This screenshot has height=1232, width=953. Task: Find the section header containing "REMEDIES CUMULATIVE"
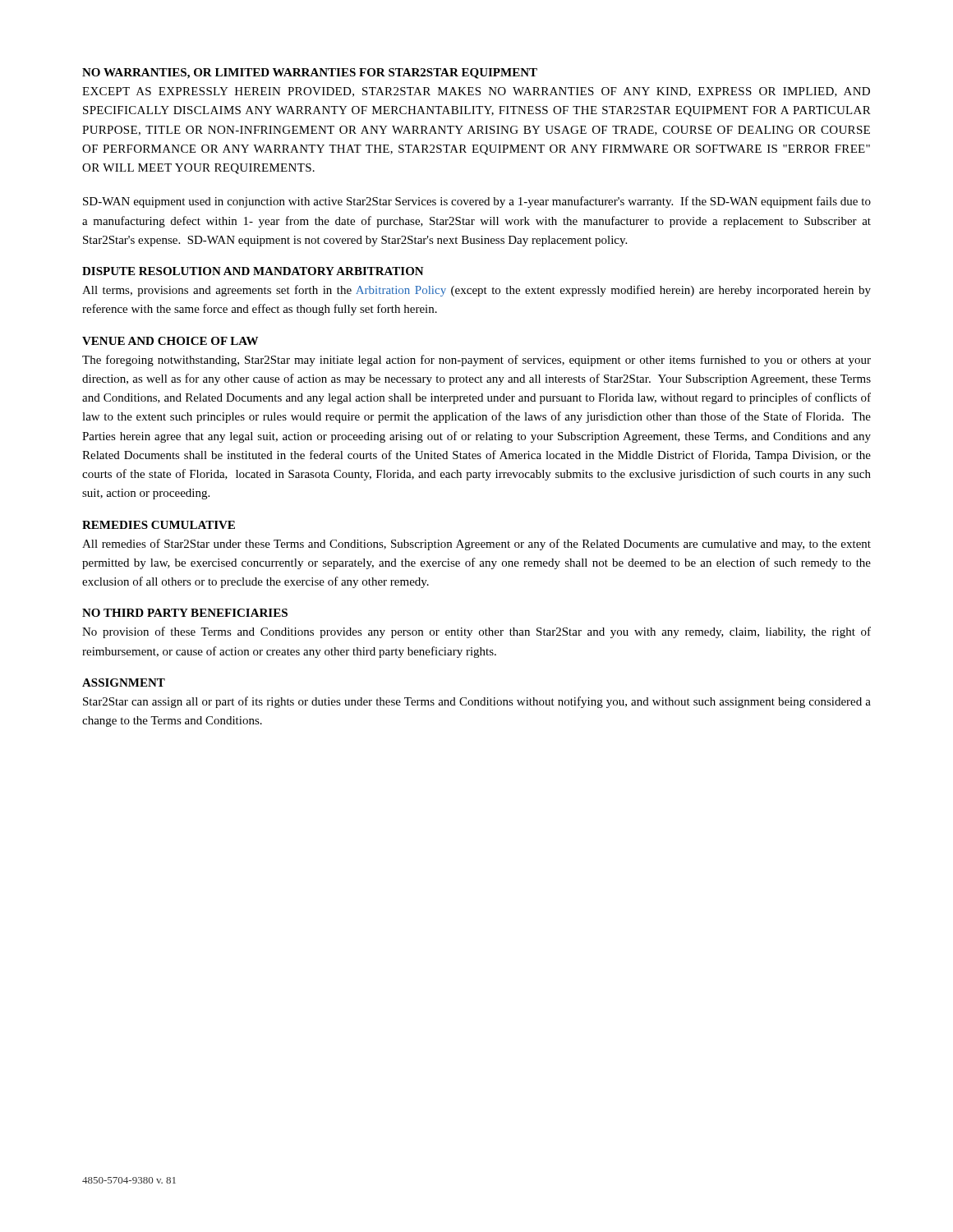coord(159,524)
